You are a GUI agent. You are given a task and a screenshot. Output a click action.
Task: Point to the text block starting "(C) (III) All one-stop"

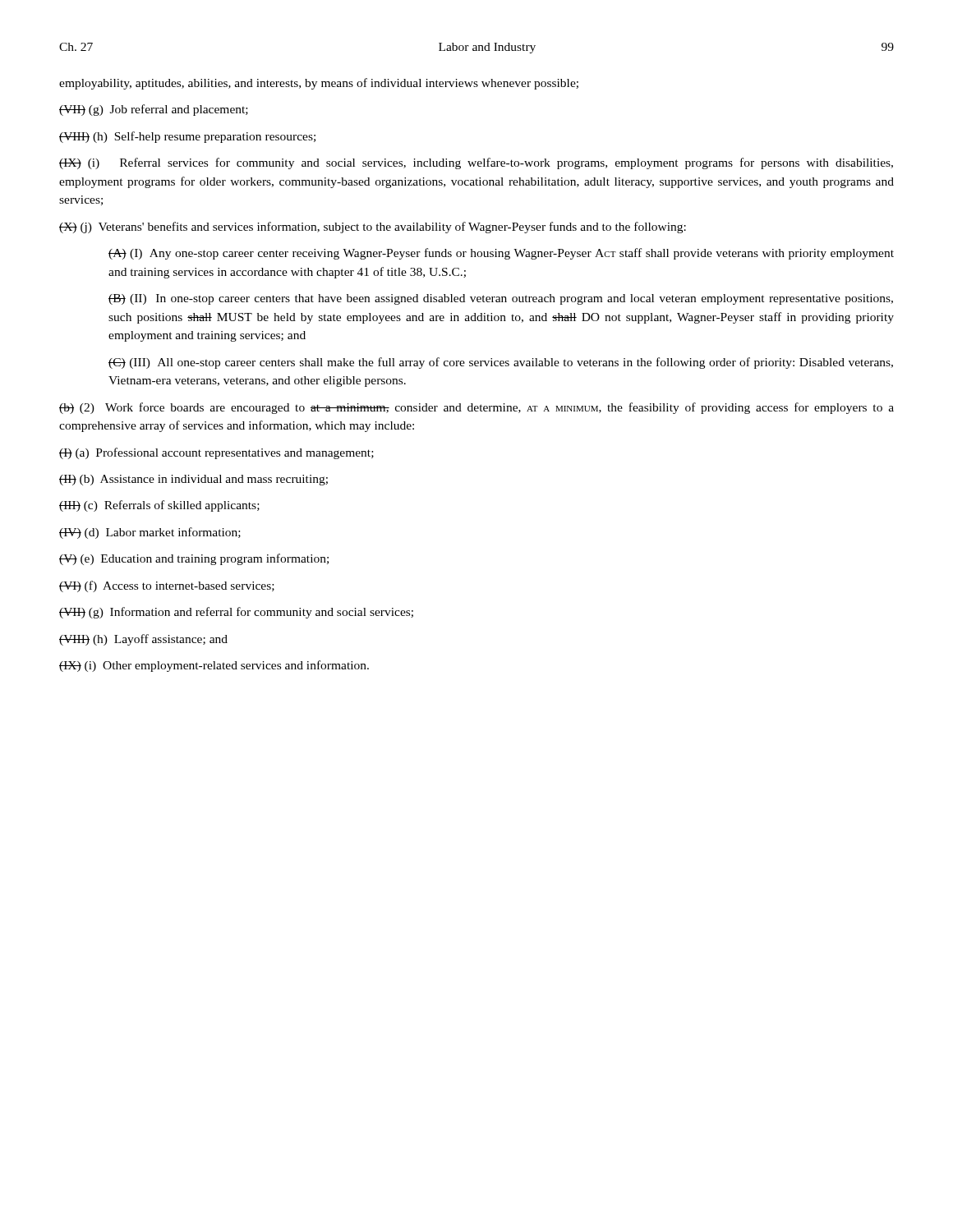501,371
